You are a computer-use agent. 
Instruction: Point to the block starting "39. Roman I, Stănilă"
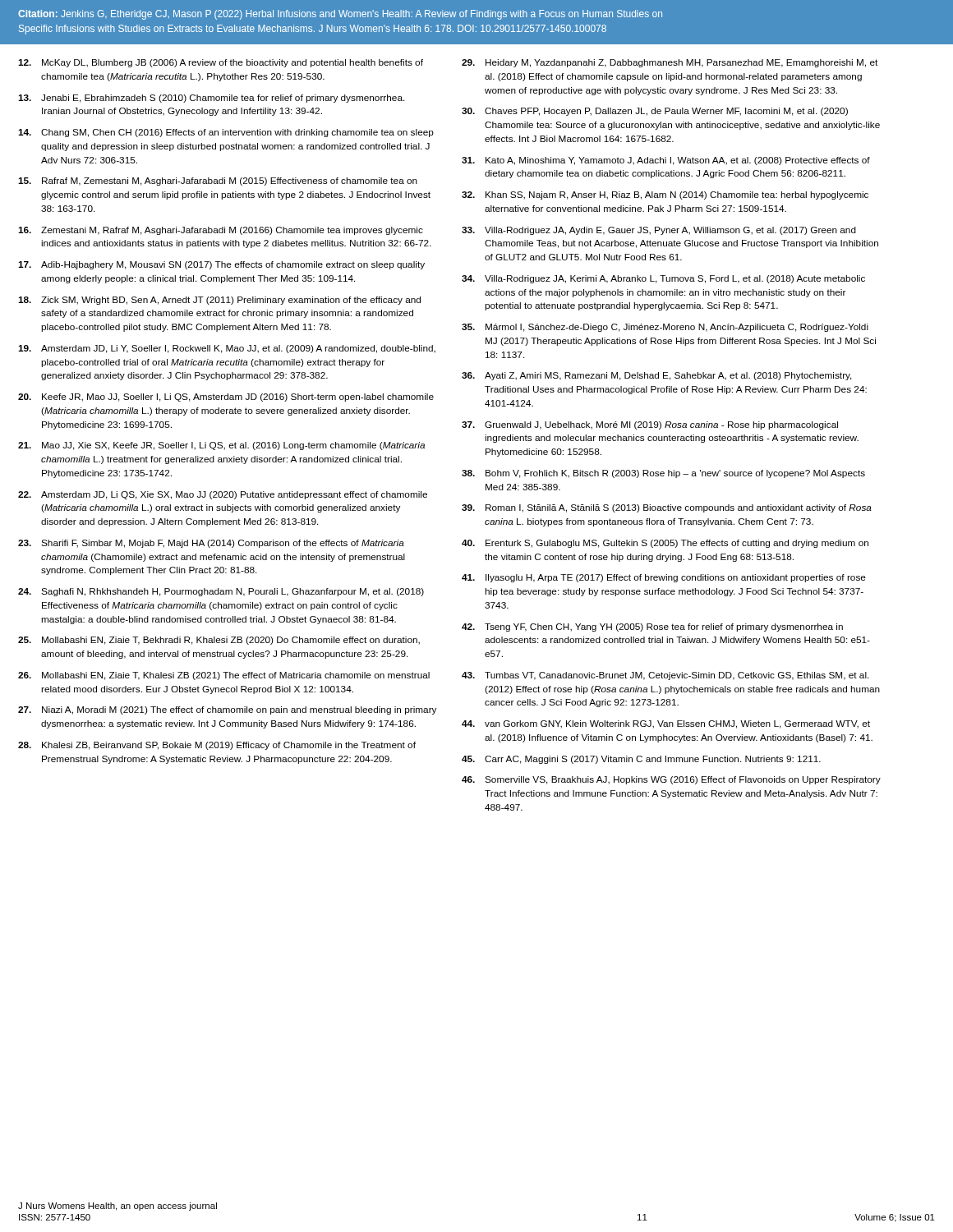click(x=671, y=515)
